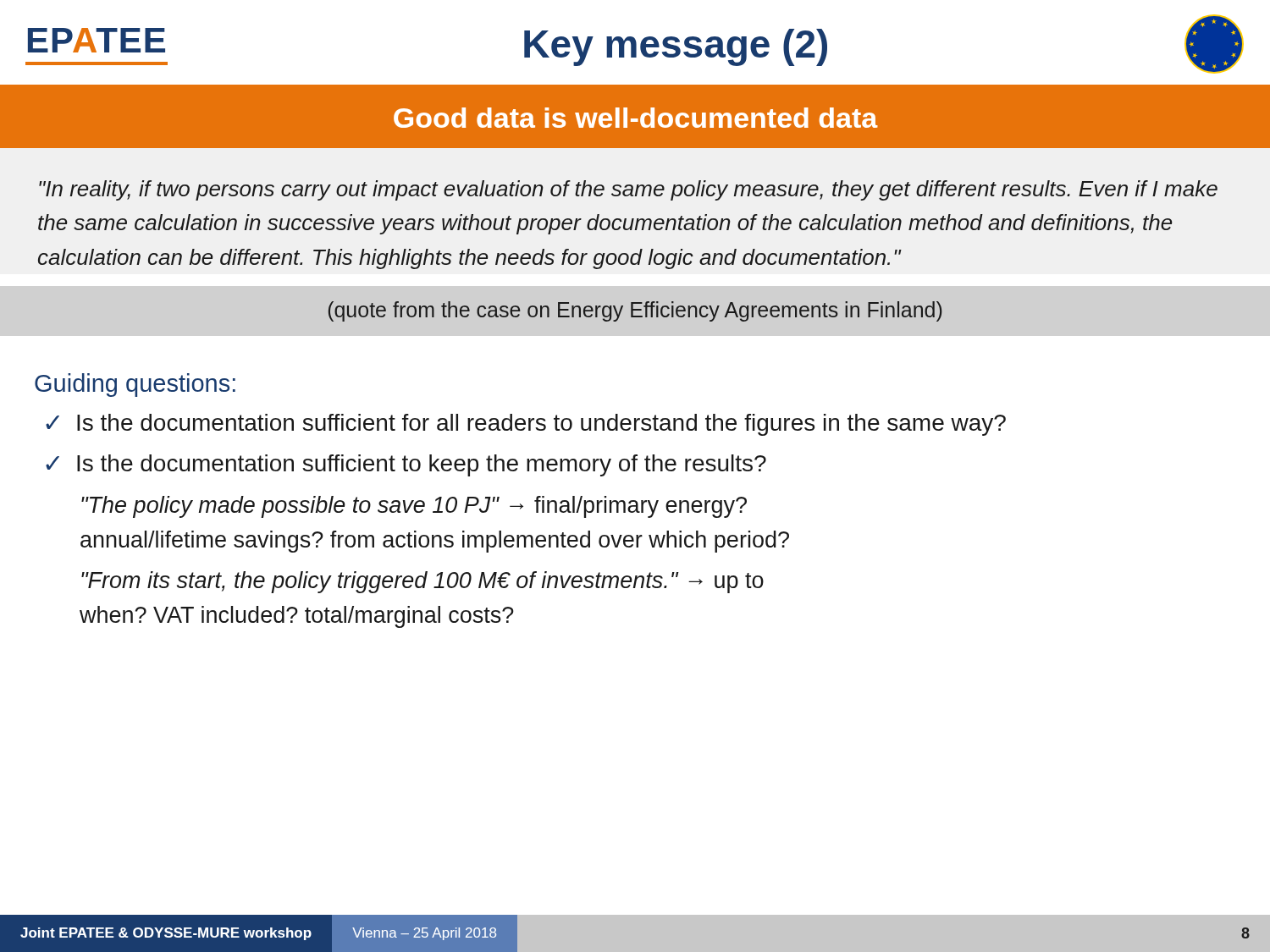This screenshot has height=952, width=1270.
Task: Where does it say "Good data is well-documented data"?
Action: (635, 118)
